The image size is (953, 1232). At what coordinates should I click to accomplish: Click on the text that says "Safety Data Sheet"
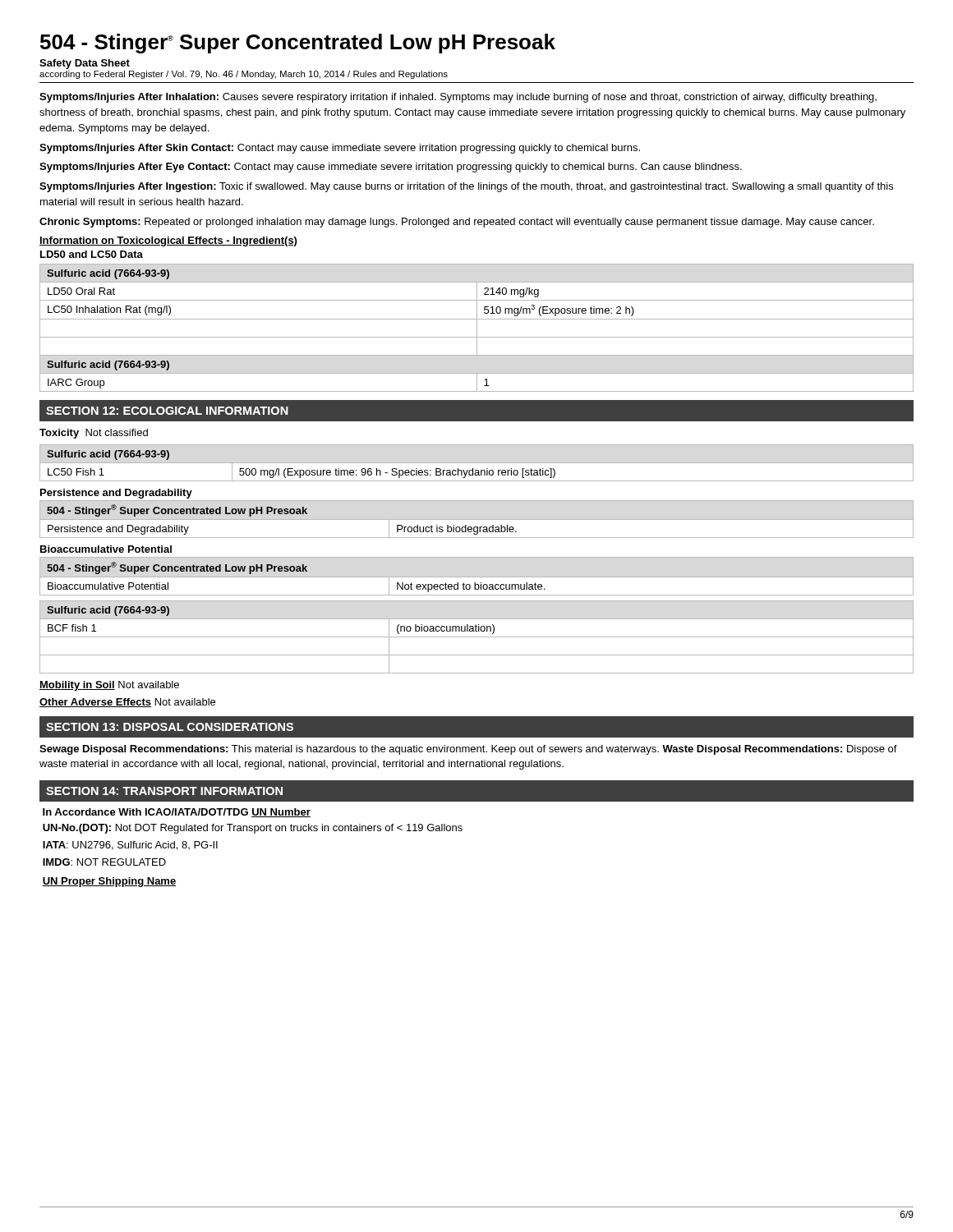point(85,63)
